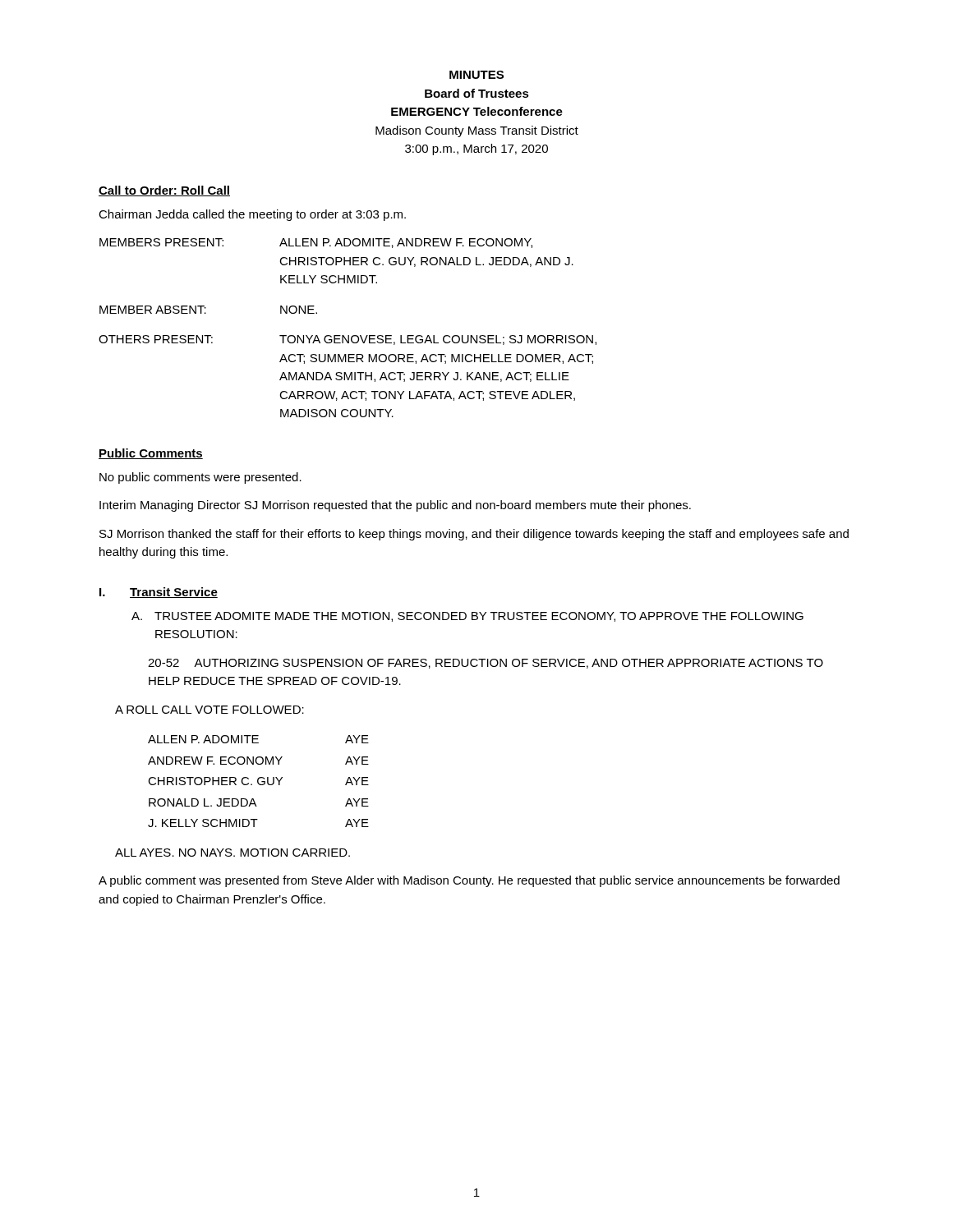Click on the block starting "Call to Order: Roll"
Viewport: 953px width, 1232px height.
(164, 190)
